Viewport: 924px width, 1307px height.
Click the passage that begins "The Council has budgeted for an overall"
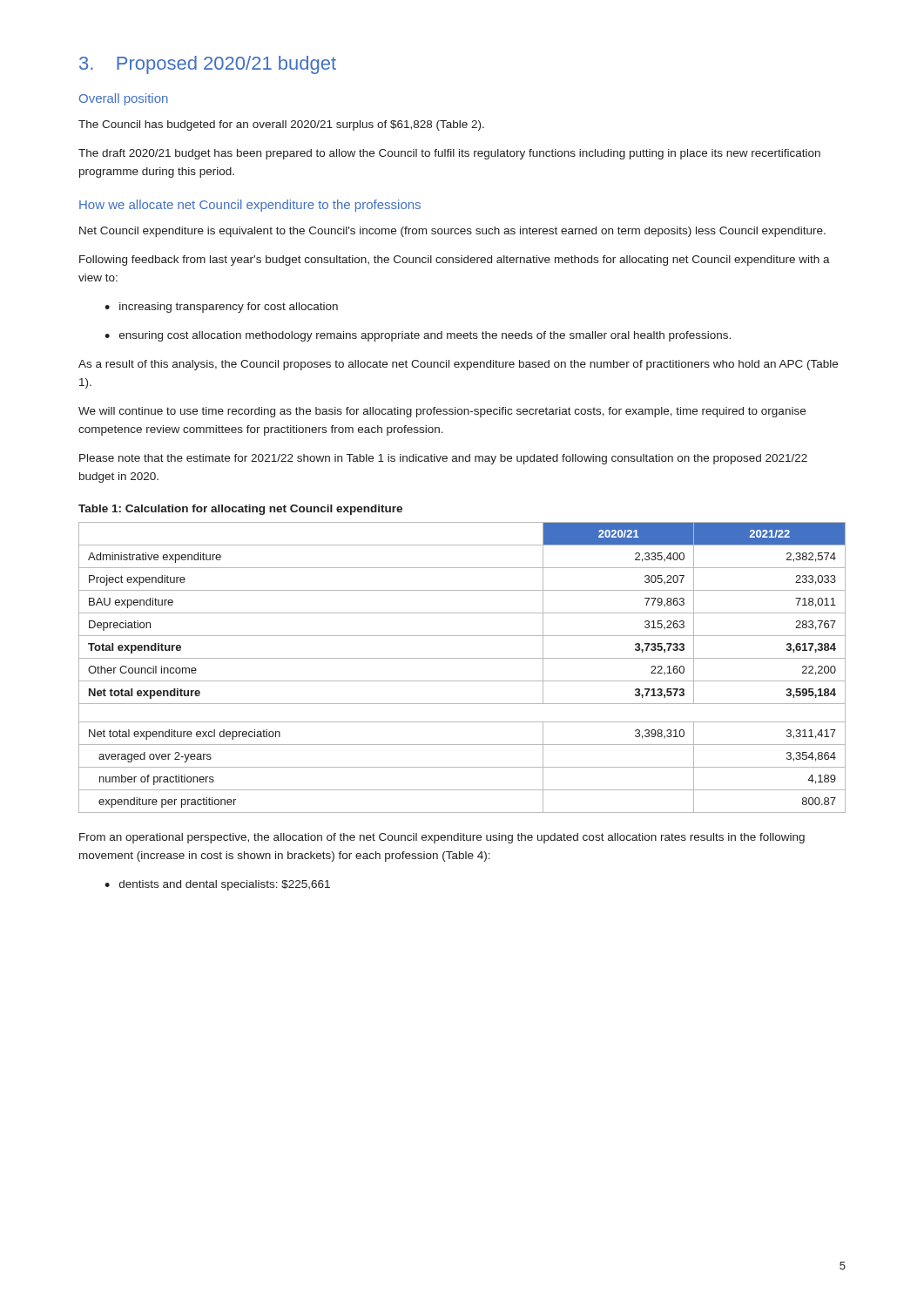[x=282, y=124]
